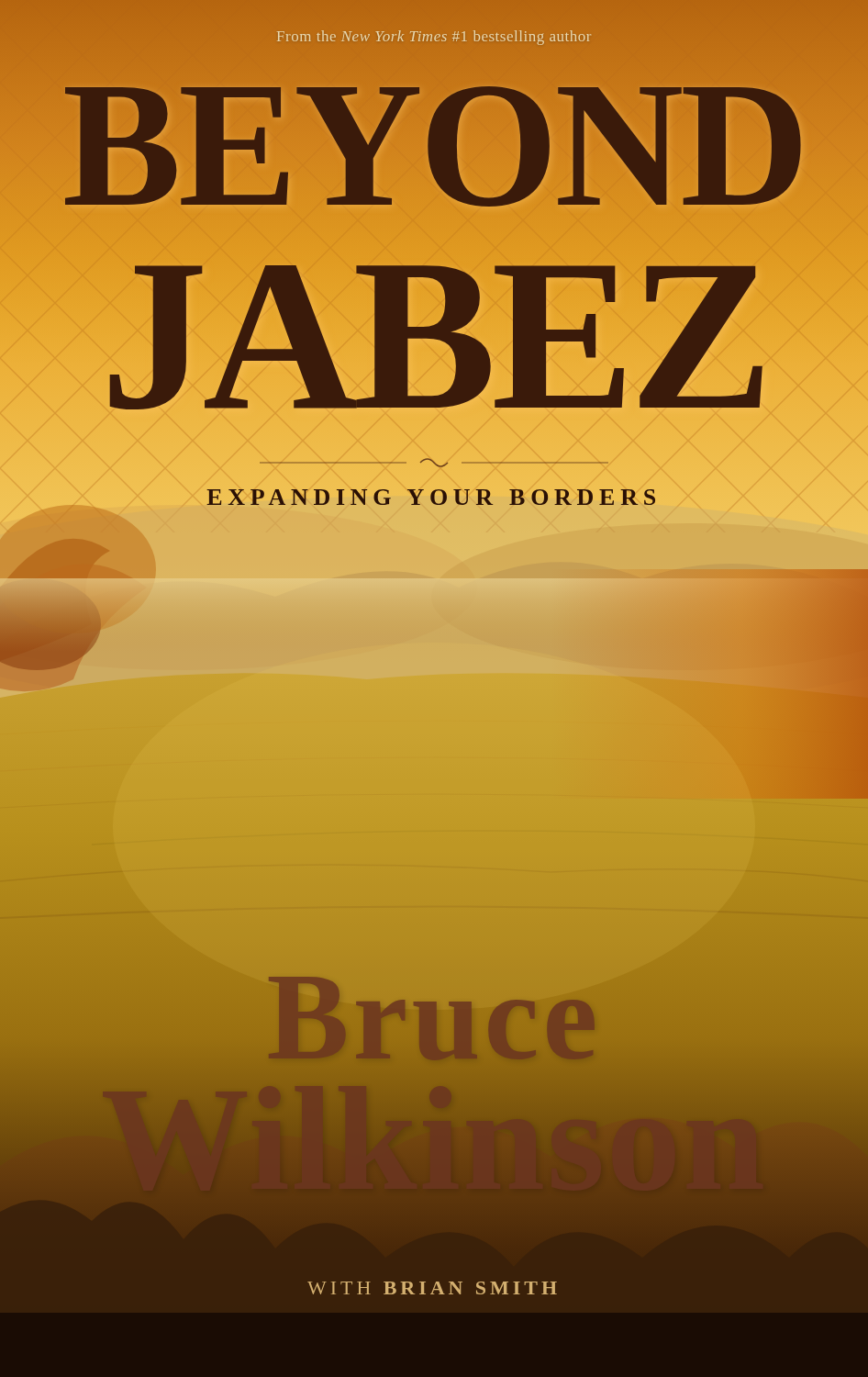Find the illustration

point(434,688)
